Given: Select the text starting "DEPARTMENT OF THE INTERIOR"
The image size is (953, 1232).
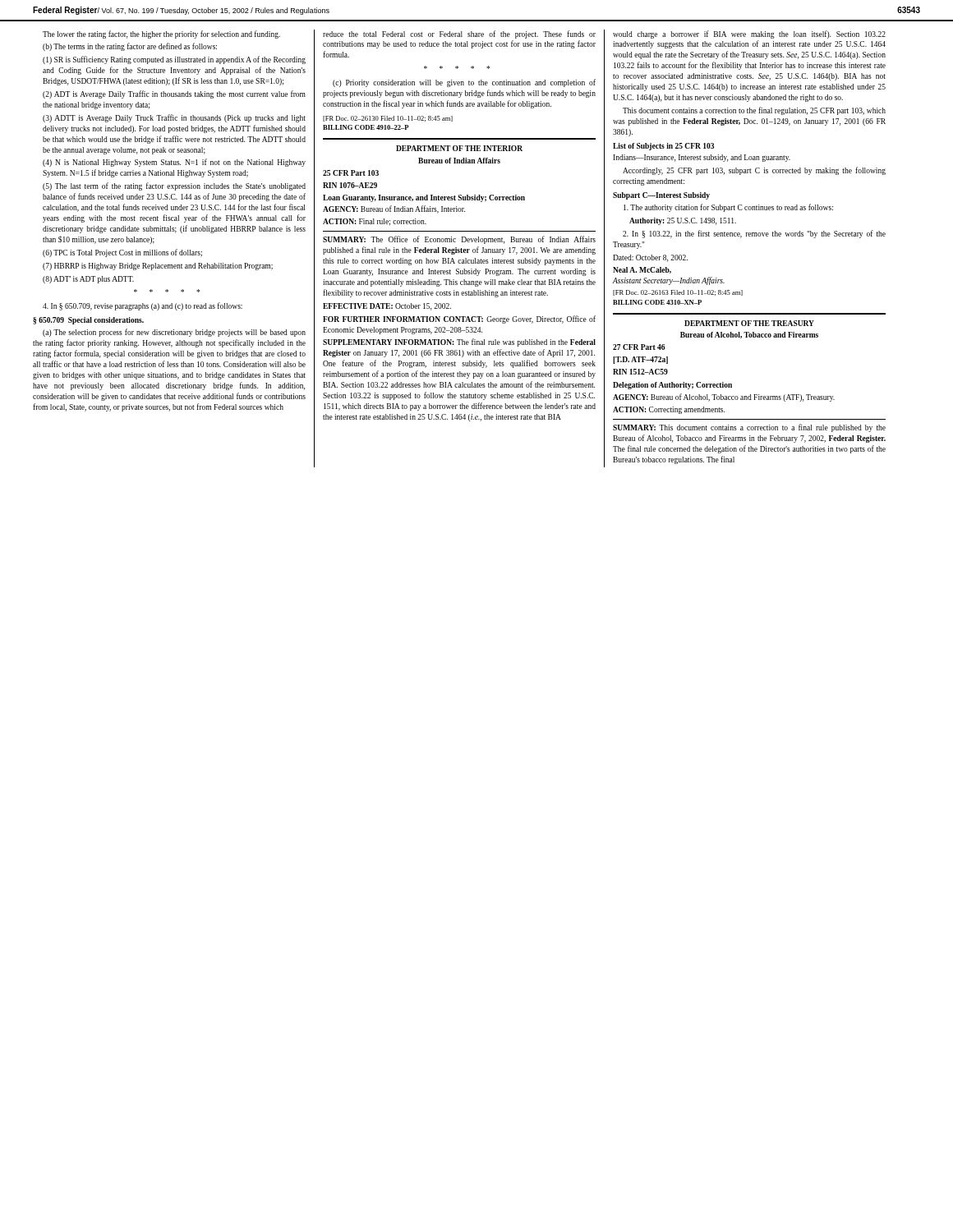Looking at the screenshot, I should click(459, 149).
